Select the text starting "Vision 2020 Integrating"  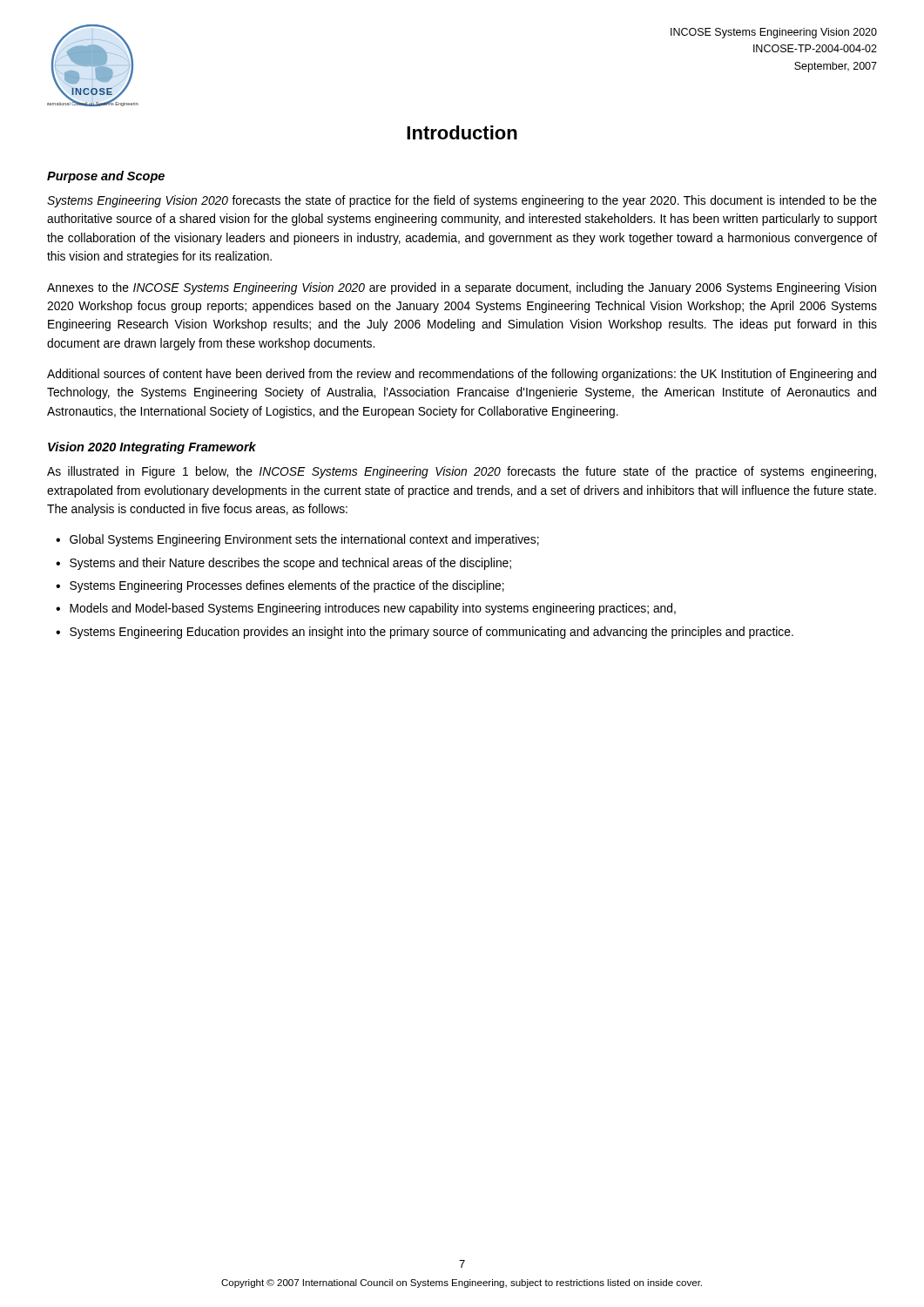pos(151,447)
